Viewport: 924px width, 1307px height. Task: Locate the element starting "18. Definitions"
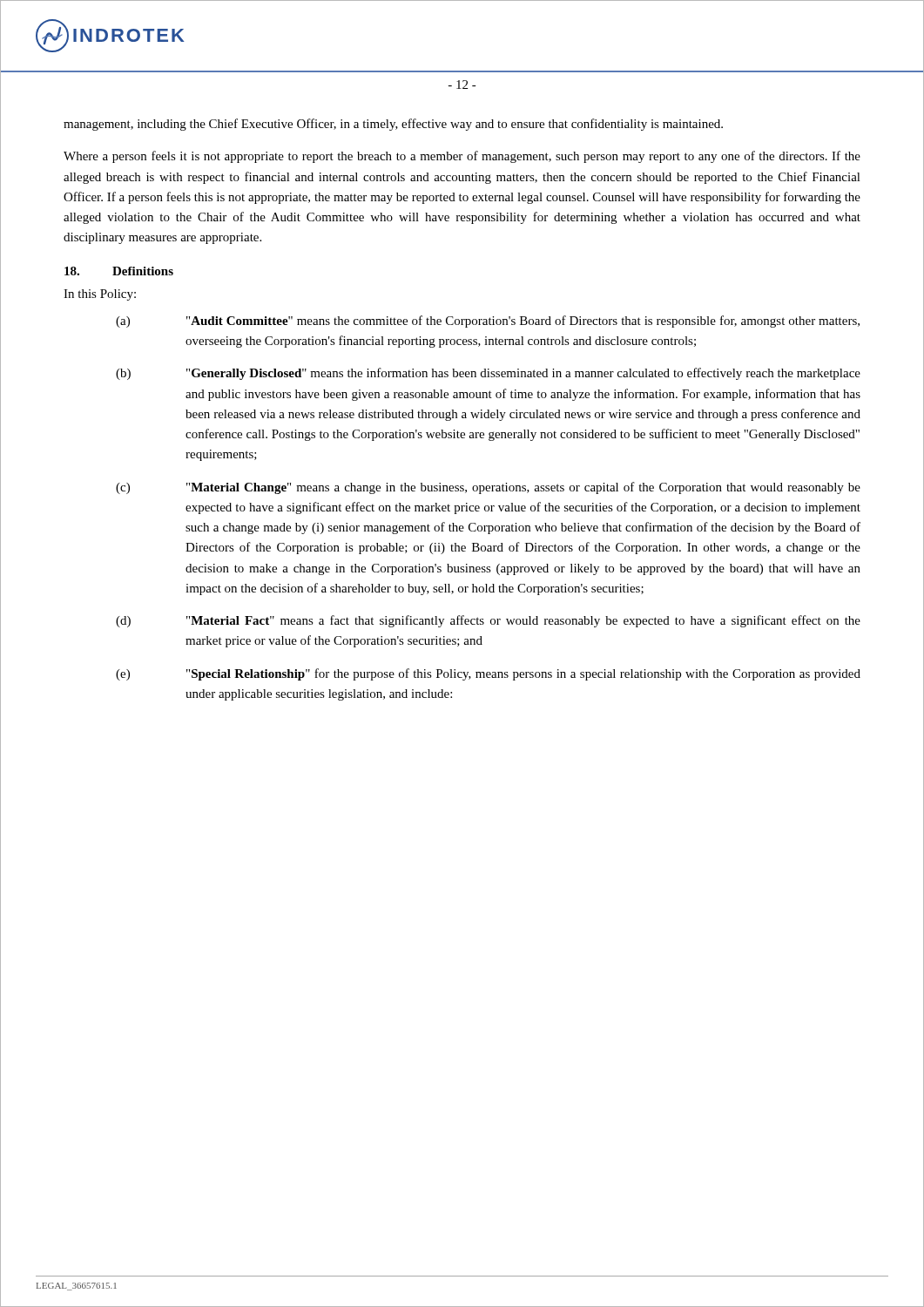coord(118,271)
